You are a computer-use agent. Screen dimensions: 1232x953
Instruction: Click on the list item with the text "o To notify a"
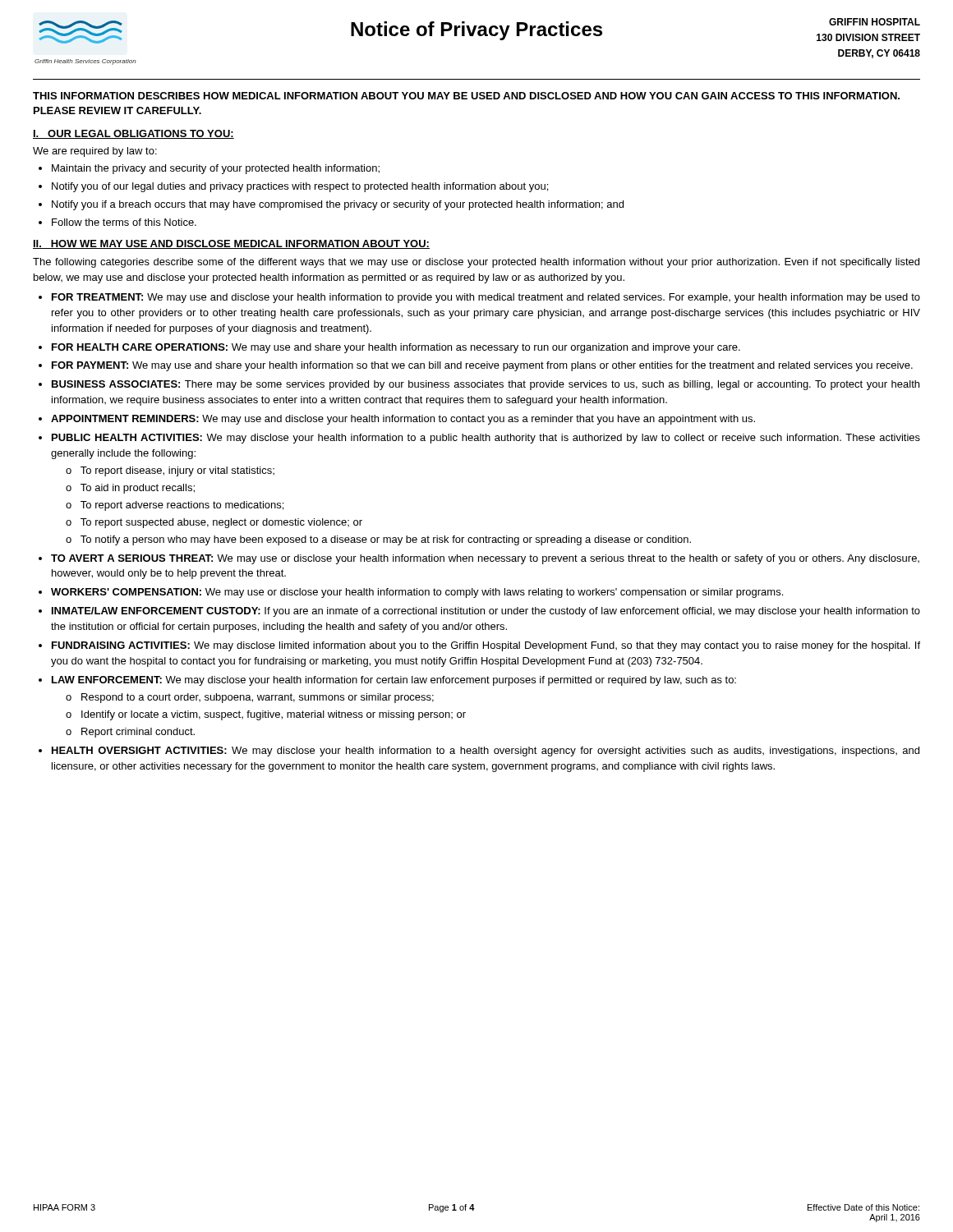point(379,539)
